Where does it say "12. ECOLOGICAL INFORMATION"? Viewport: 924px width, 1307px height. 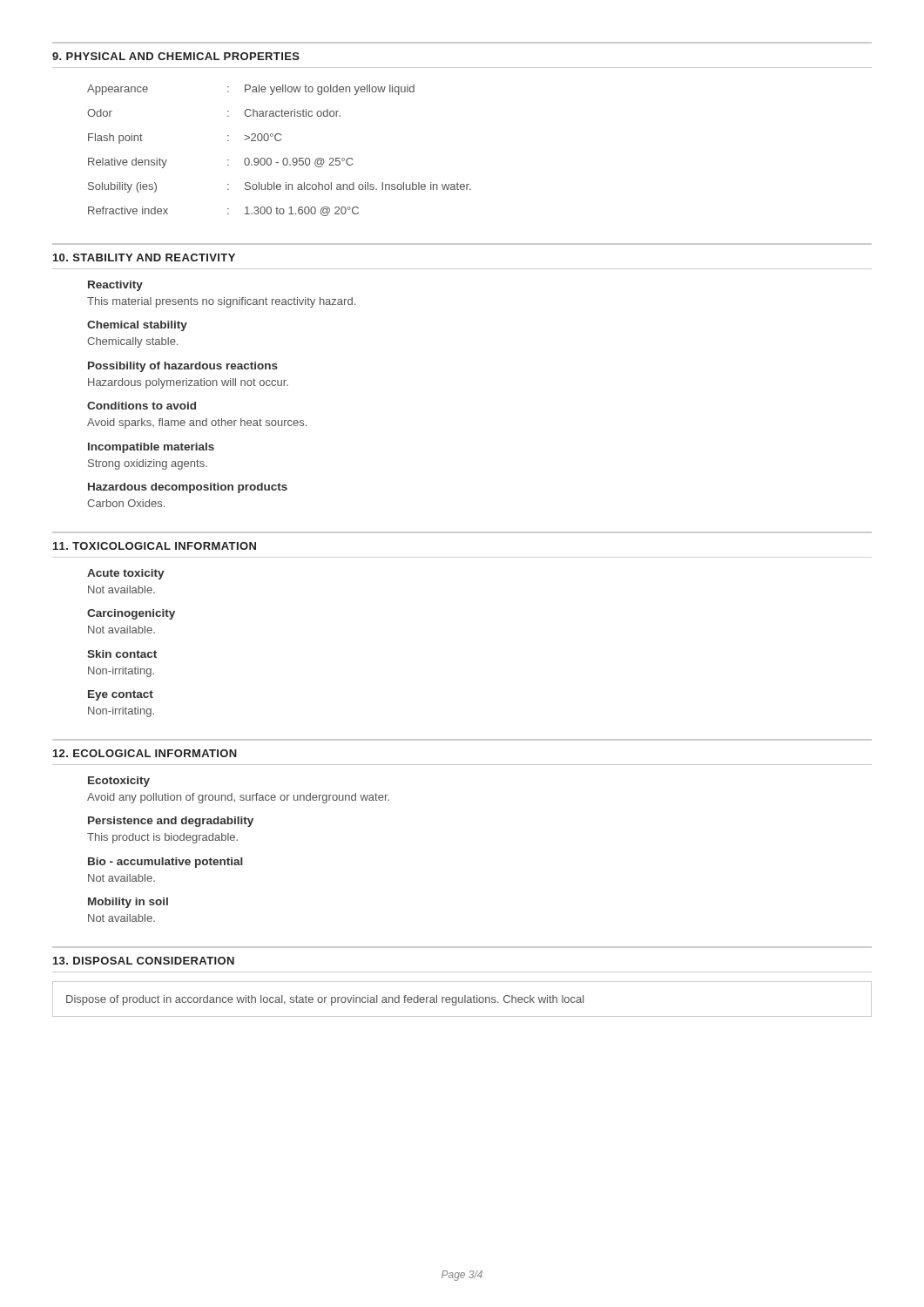(x=145, y=753)
